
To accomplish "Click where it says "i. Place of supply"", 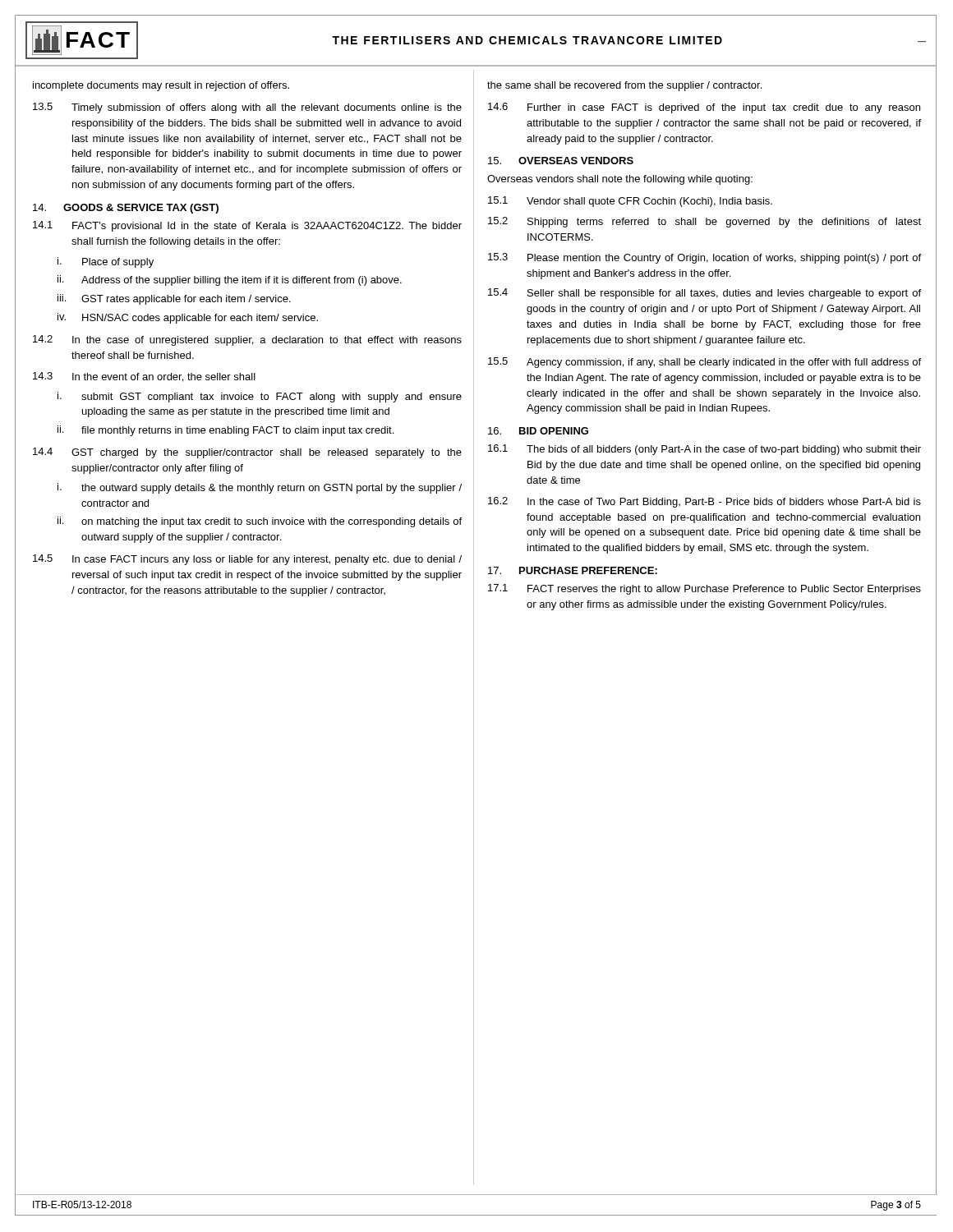I will pos(105,262).
